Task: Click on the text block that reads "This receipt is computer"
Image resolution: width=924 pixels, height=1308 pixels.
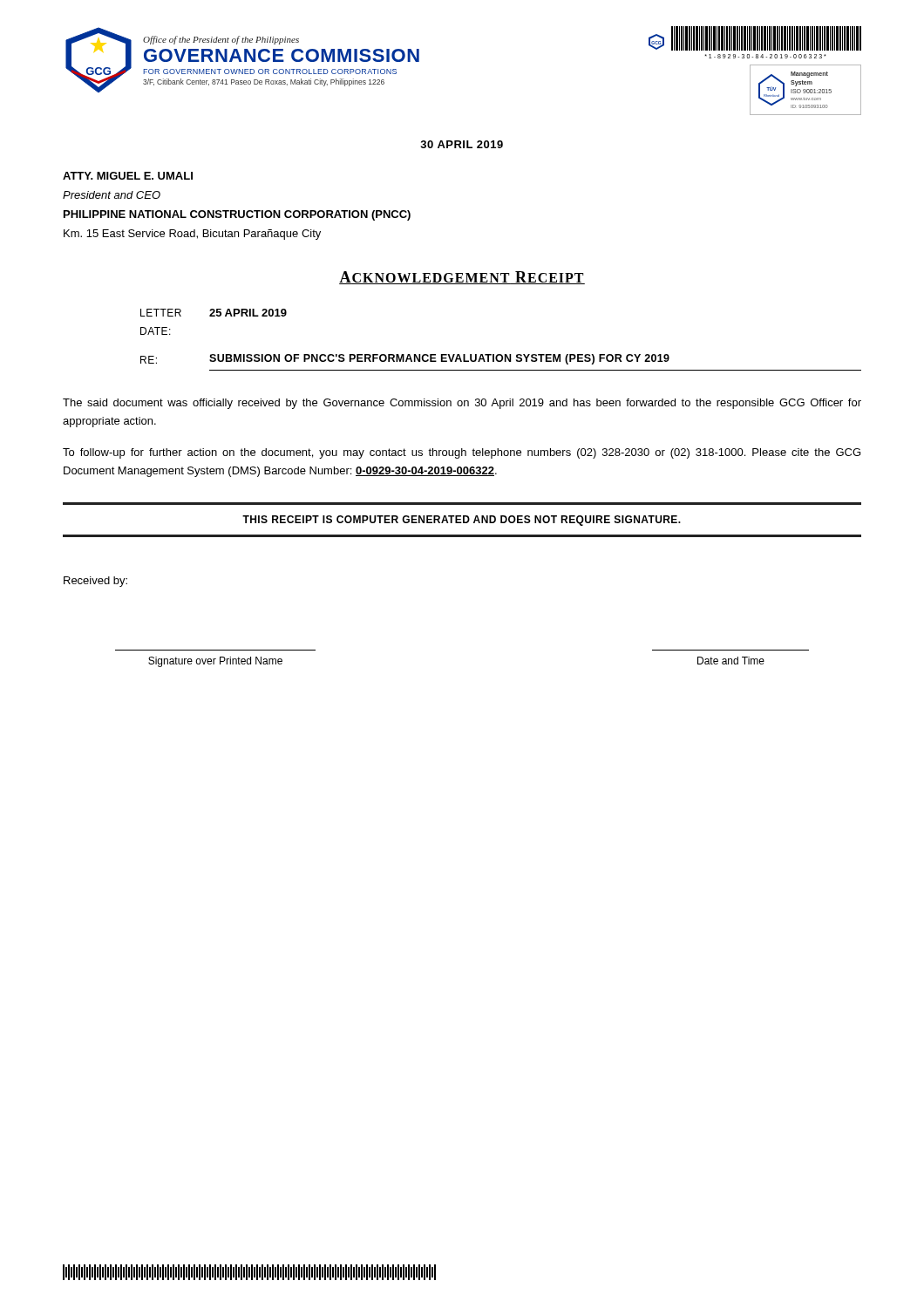Action: pos(462,520)
